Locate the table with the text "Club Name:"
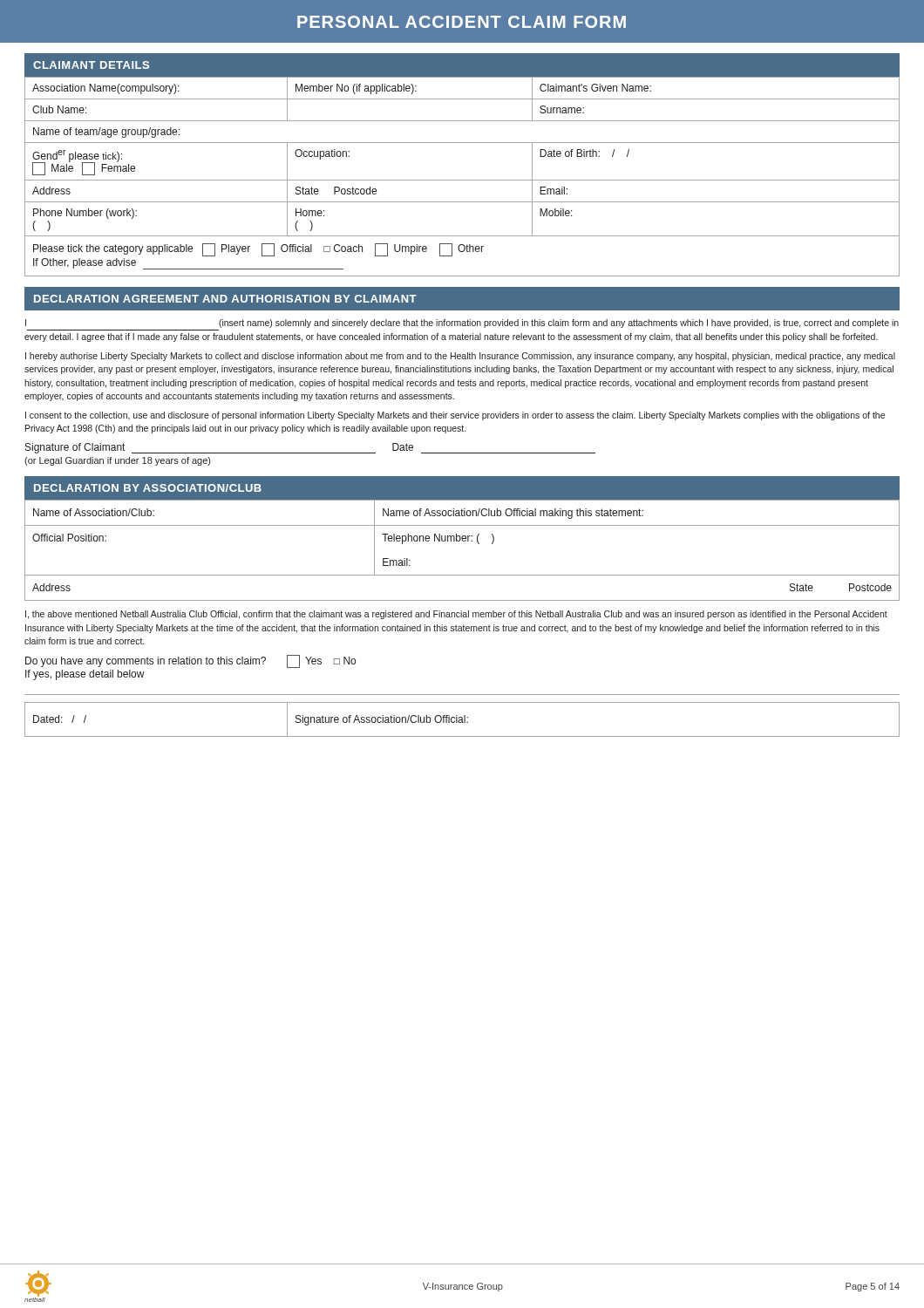 462,176
